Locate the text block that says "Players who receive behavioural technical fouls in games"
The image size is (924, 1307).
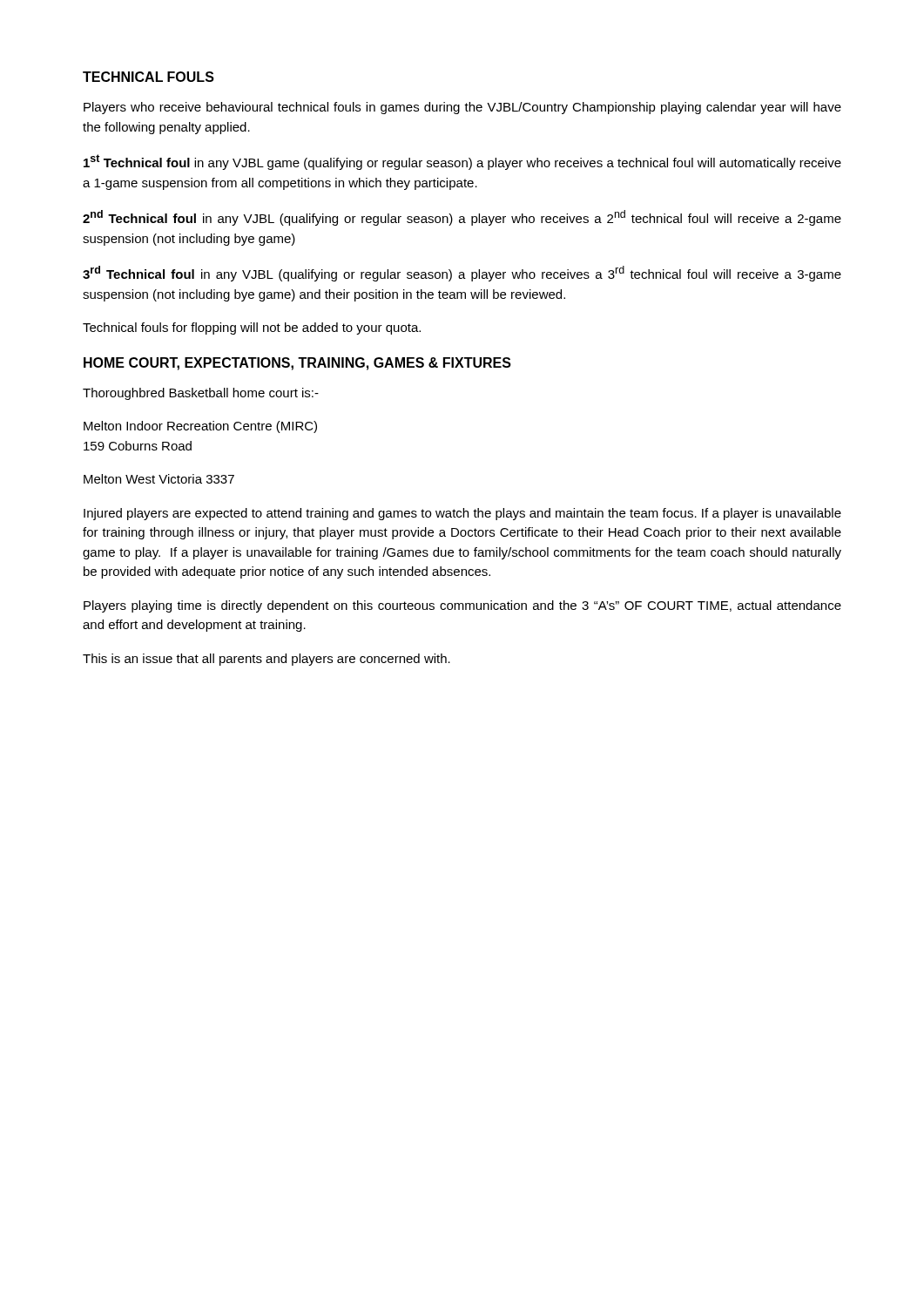(x=462, y=117)
